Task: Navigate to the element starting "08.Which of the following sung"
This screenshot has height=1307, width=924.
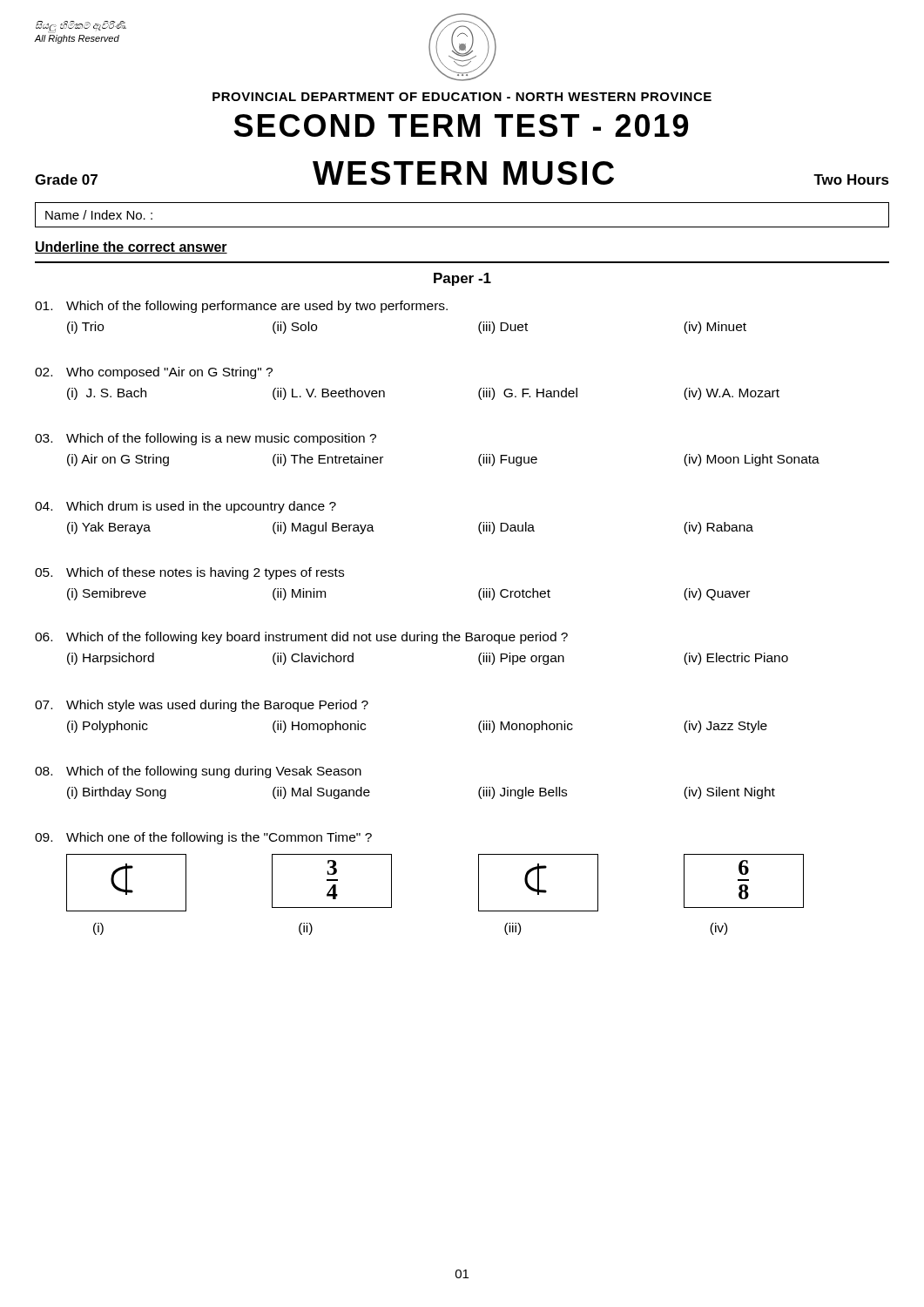Action: (x=198, y=772)
